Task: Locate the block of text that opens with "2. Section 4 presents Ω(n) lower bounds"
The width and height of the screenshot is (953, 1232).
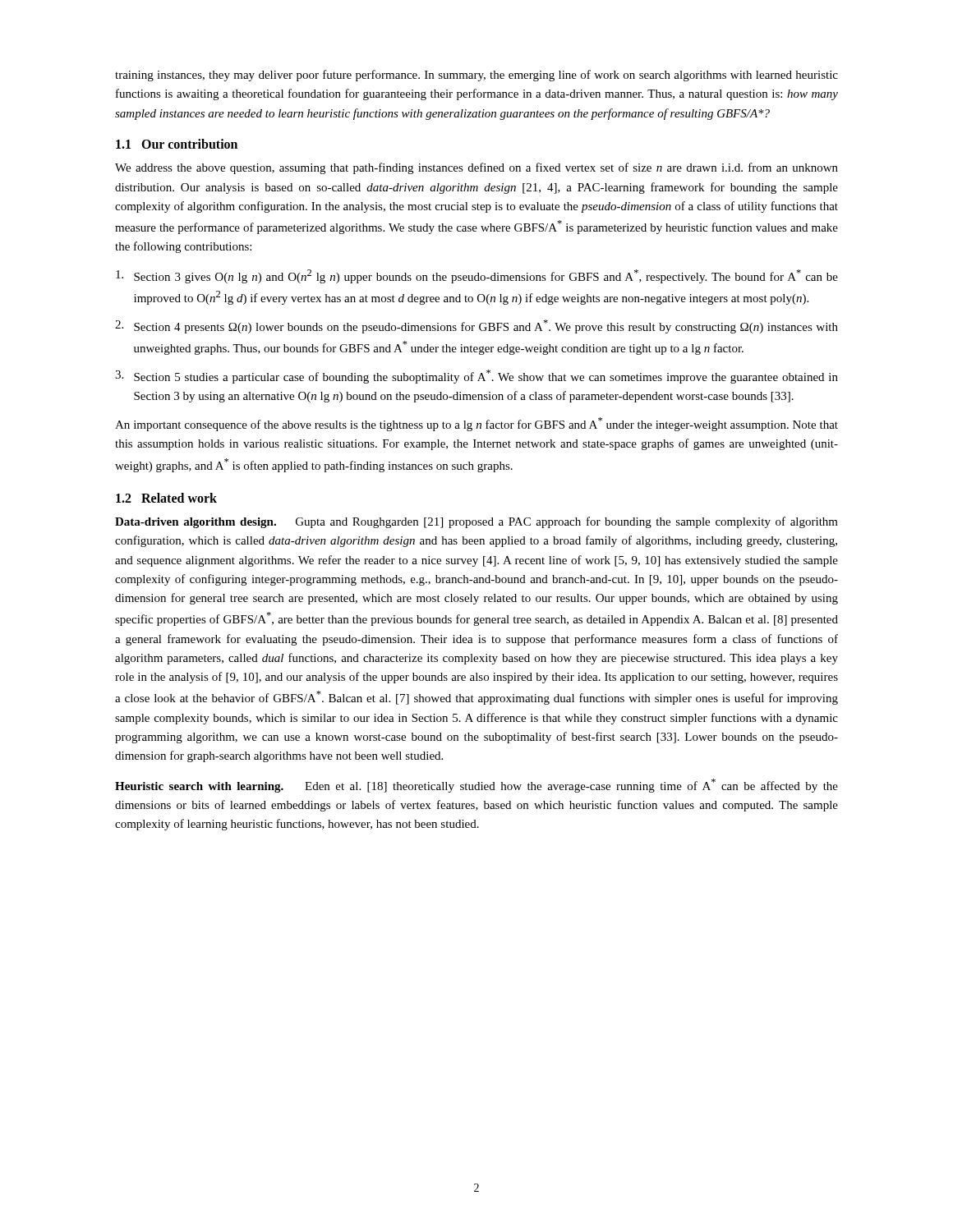Action: (x=476, y=337)
